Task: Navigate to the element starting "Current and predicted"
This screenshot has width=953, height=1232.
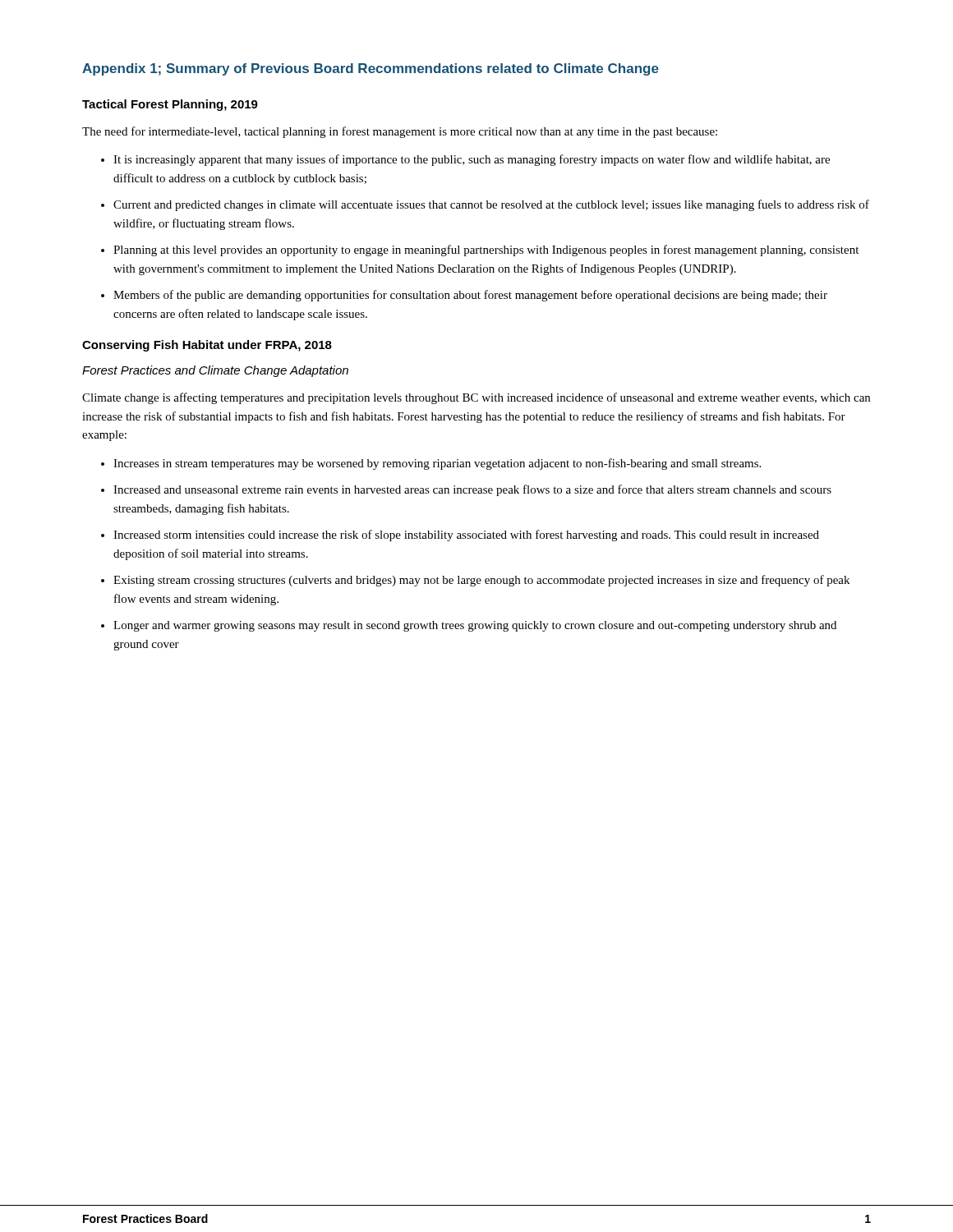Action: coord(491,214)
